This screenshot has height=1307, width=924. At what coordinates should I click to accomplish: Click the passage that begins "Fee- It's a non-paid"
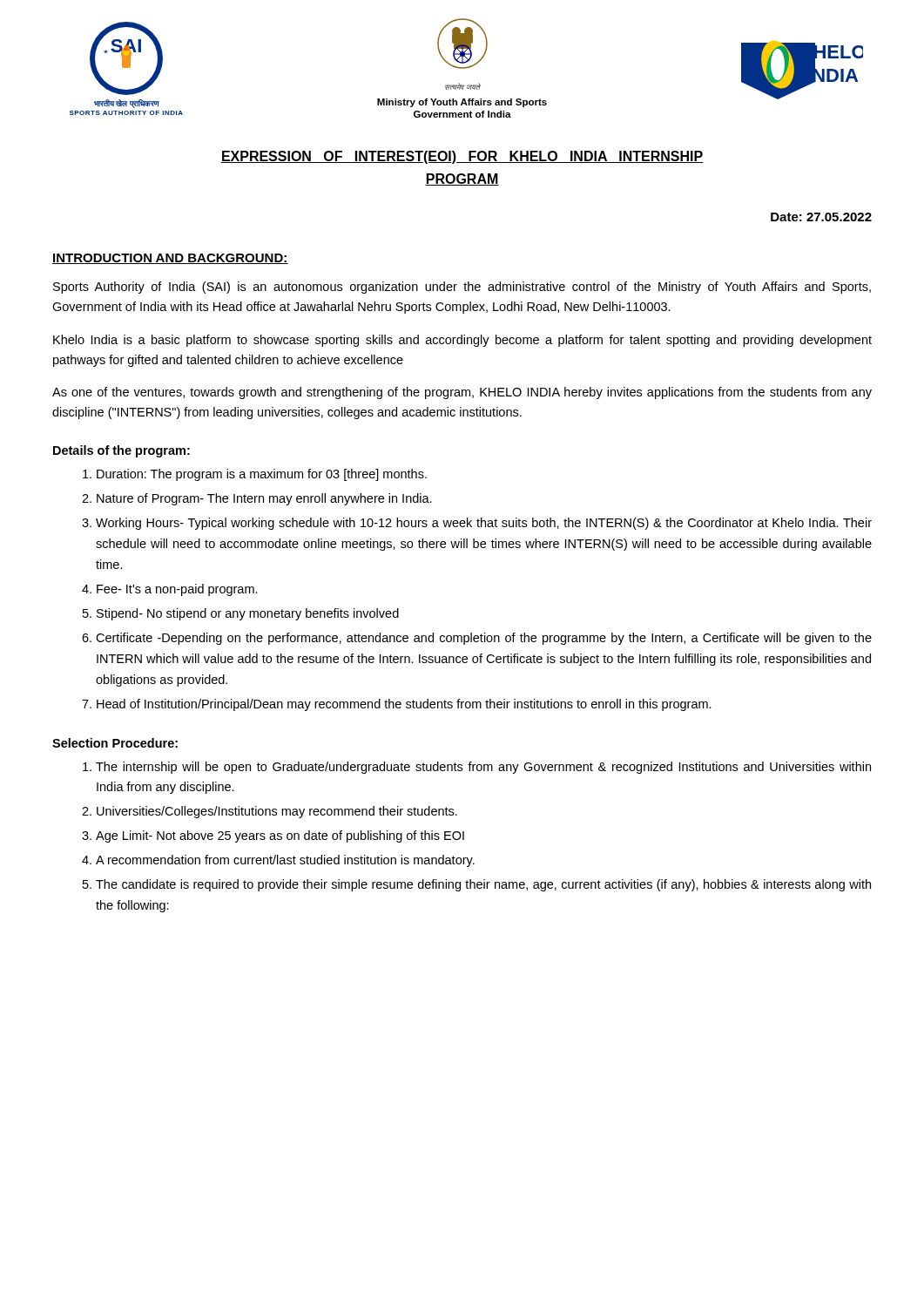[177, 589]
